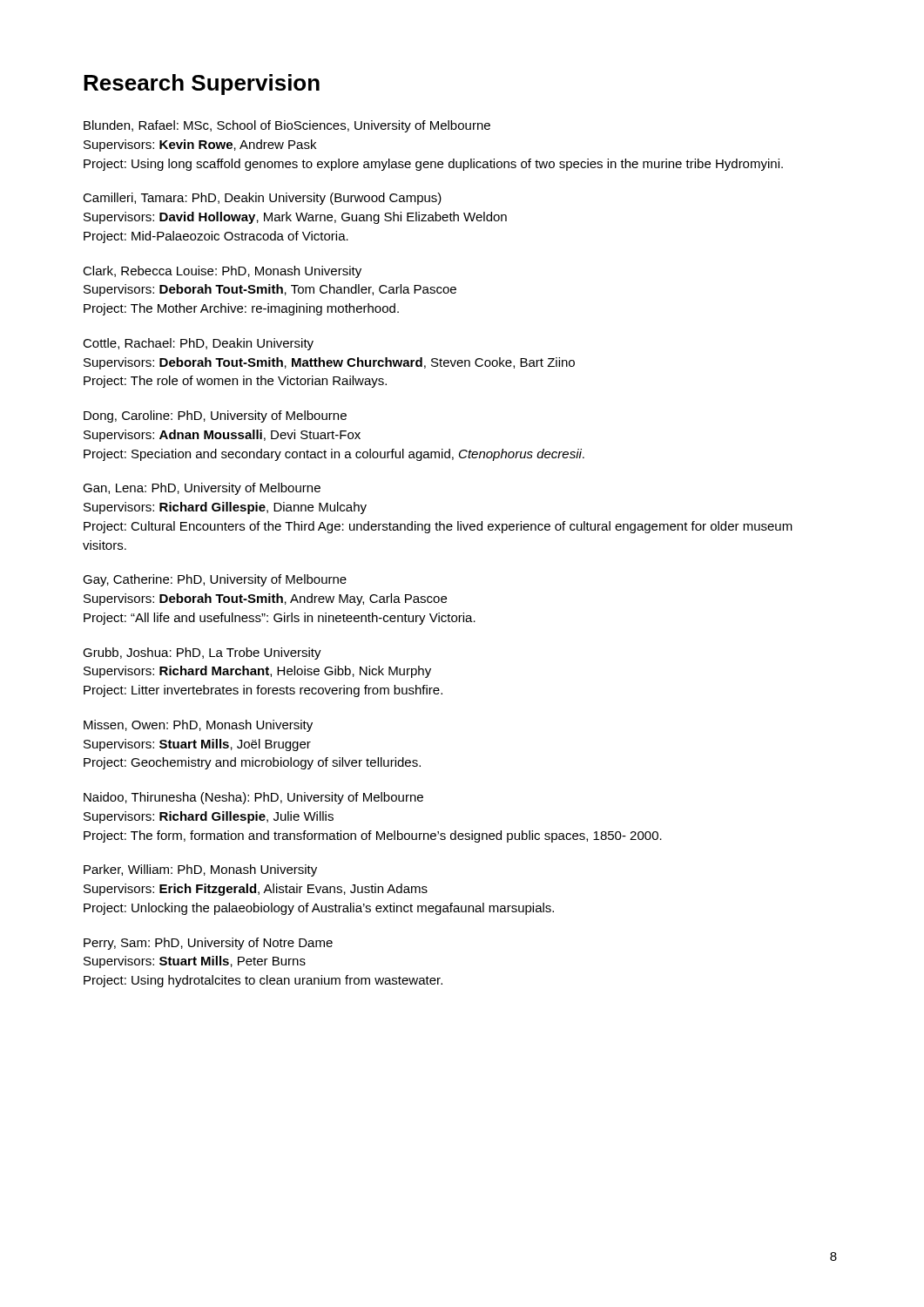
Task: Click on the text block that says "Grubb, Joshua: PhD, La Trobe University"
Action: click(x=263, y=671)
